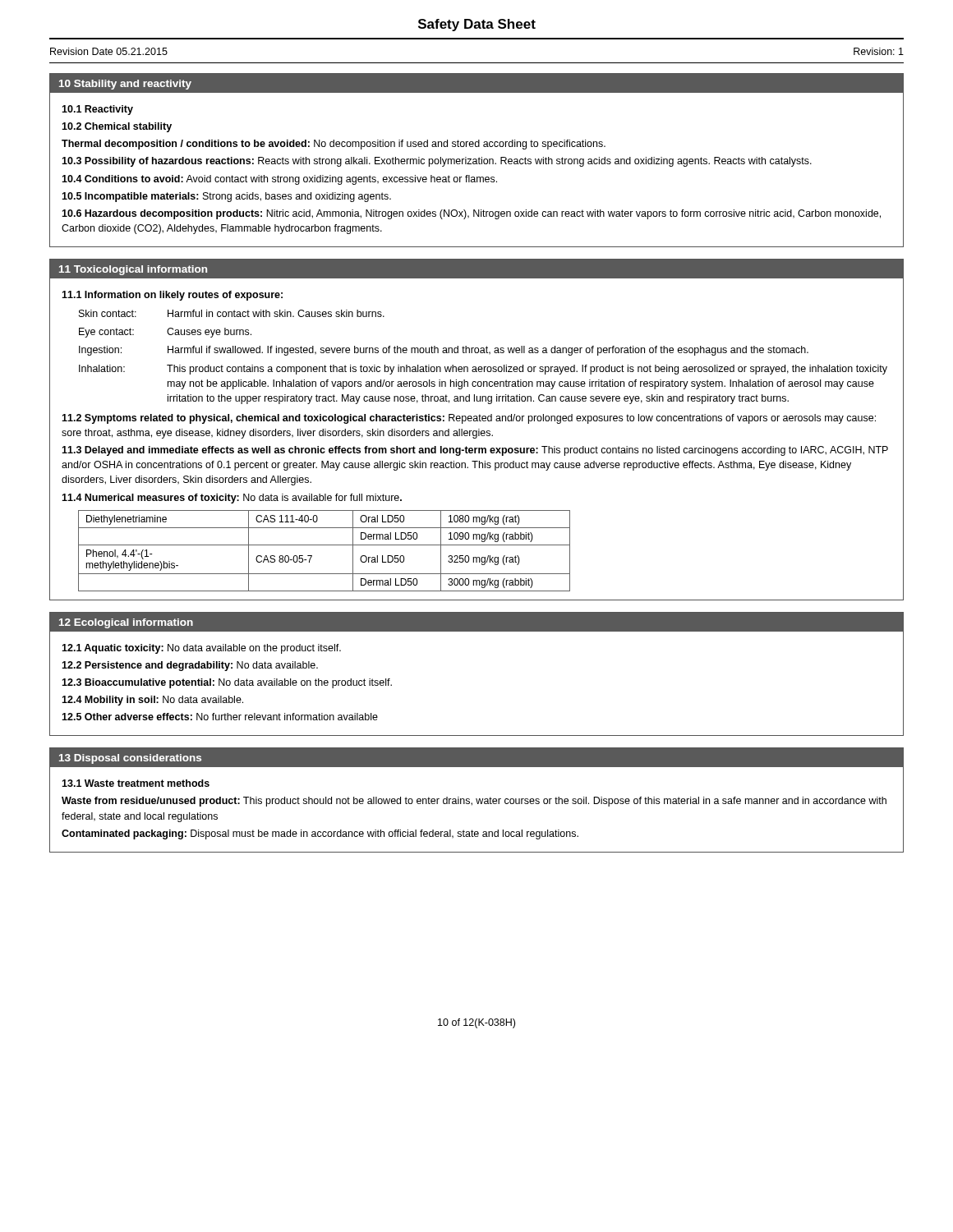This screenshot has width=953, height=1232.
Task: Find the section header that says "13 Disposal considerations"
Action: (130, 758)
